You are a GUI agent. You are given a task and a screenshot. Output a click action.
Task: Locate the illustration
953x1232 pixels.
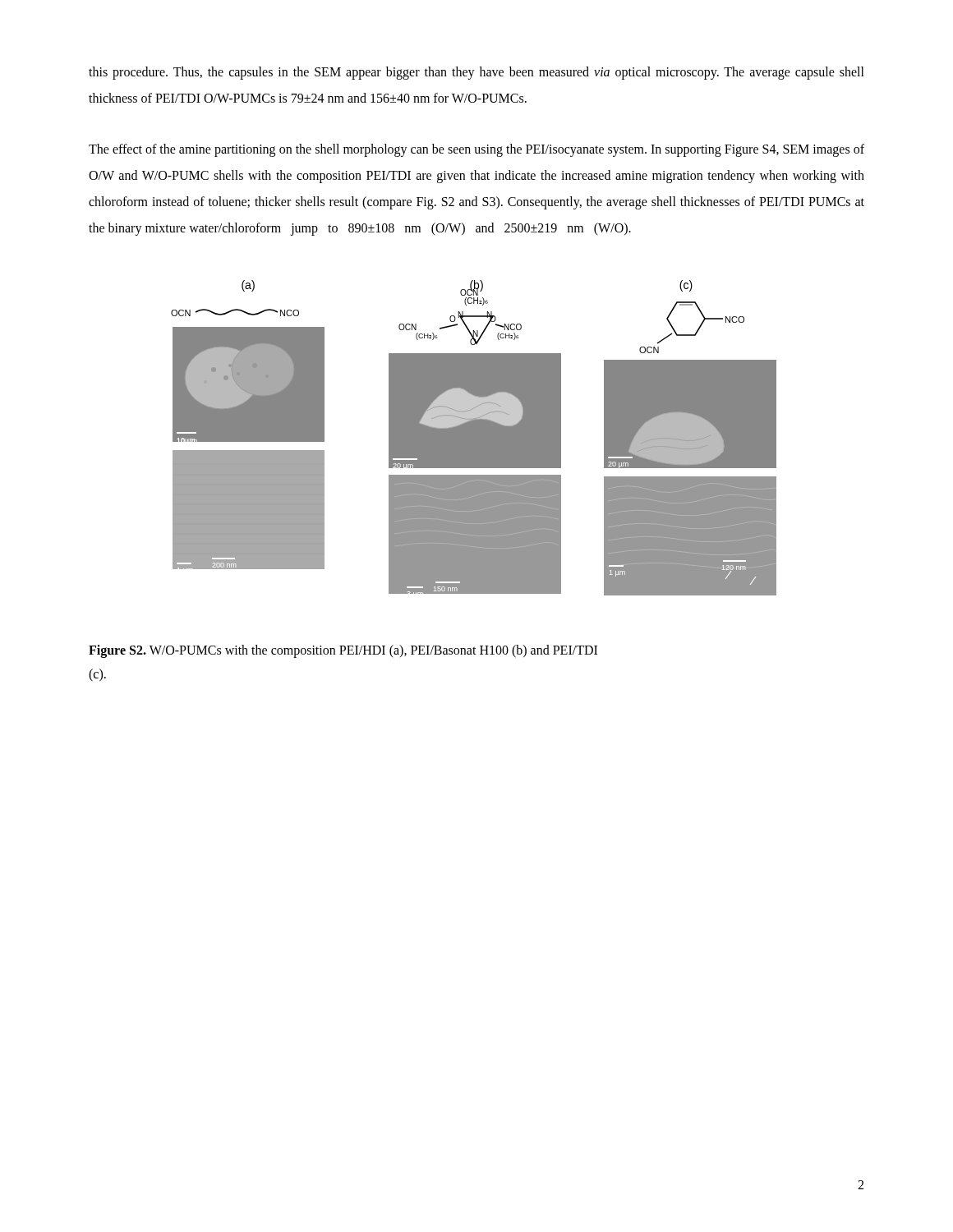tap(476, 448)
